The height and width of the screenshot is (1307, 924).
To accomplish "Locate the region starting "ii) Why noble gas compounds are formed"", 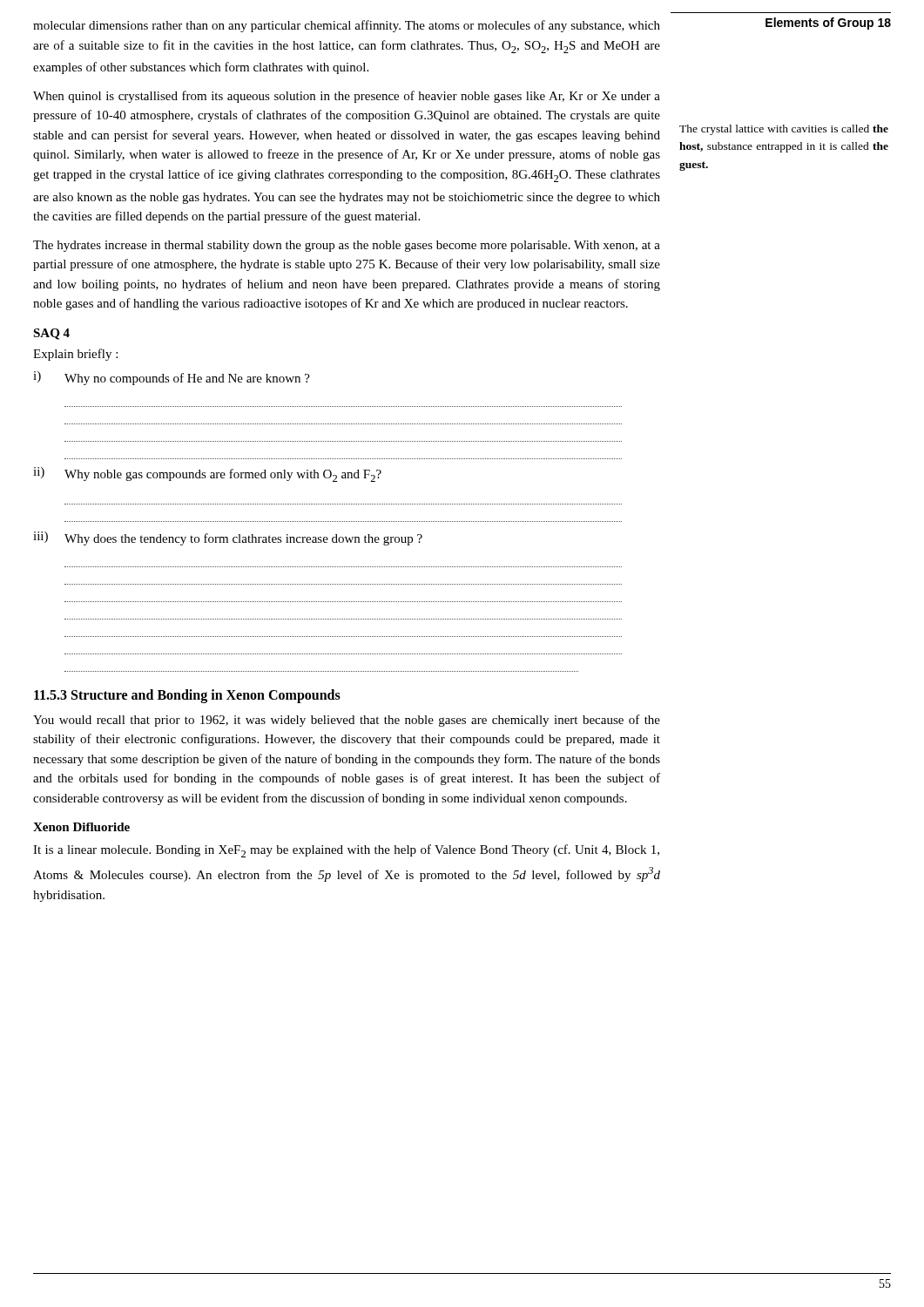I will pyautogui.click(x=207, y=475).
